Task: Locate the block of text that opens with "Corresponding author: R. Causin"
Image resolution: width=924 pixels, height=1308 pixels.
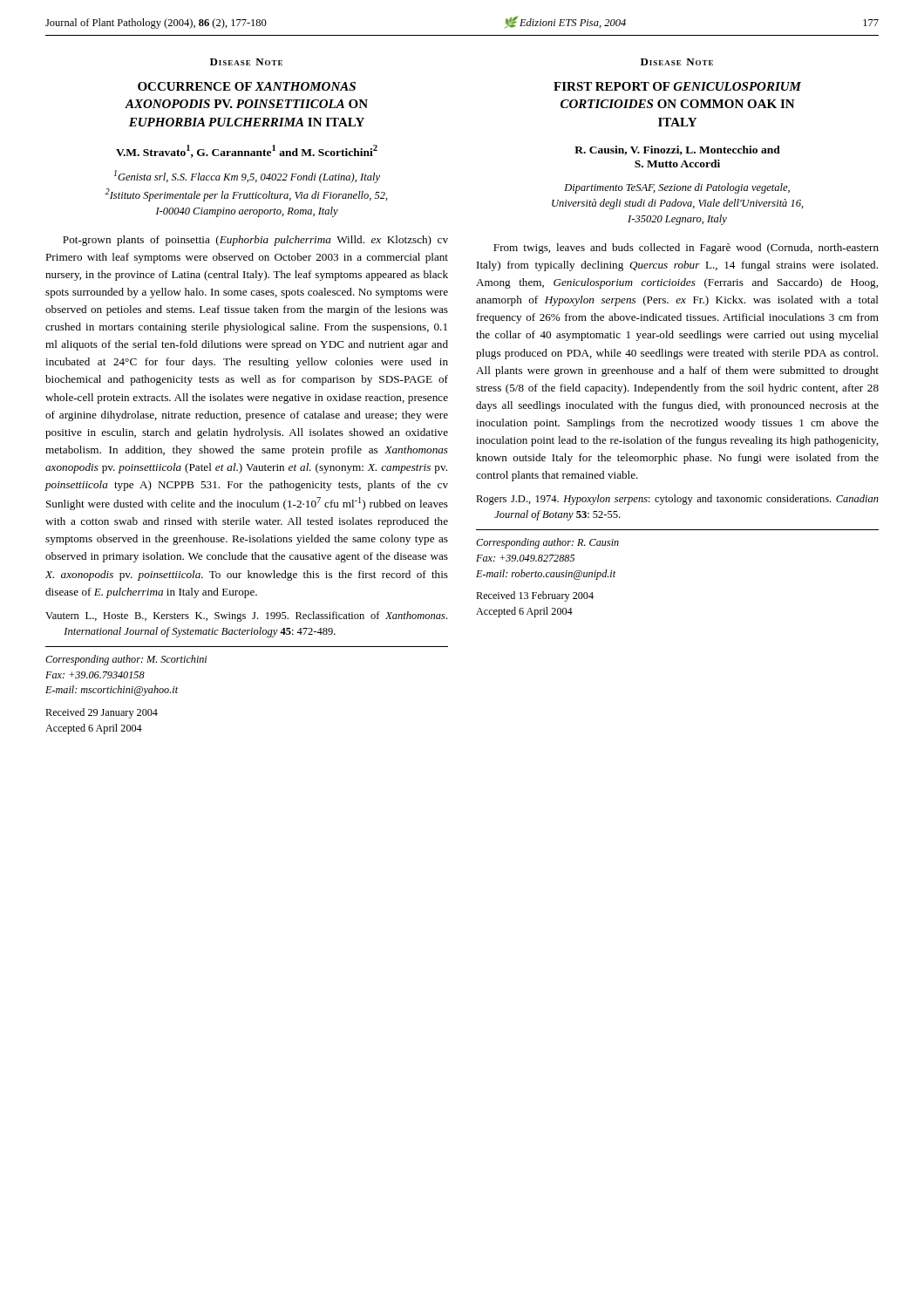Action: [x=547, y=543]
